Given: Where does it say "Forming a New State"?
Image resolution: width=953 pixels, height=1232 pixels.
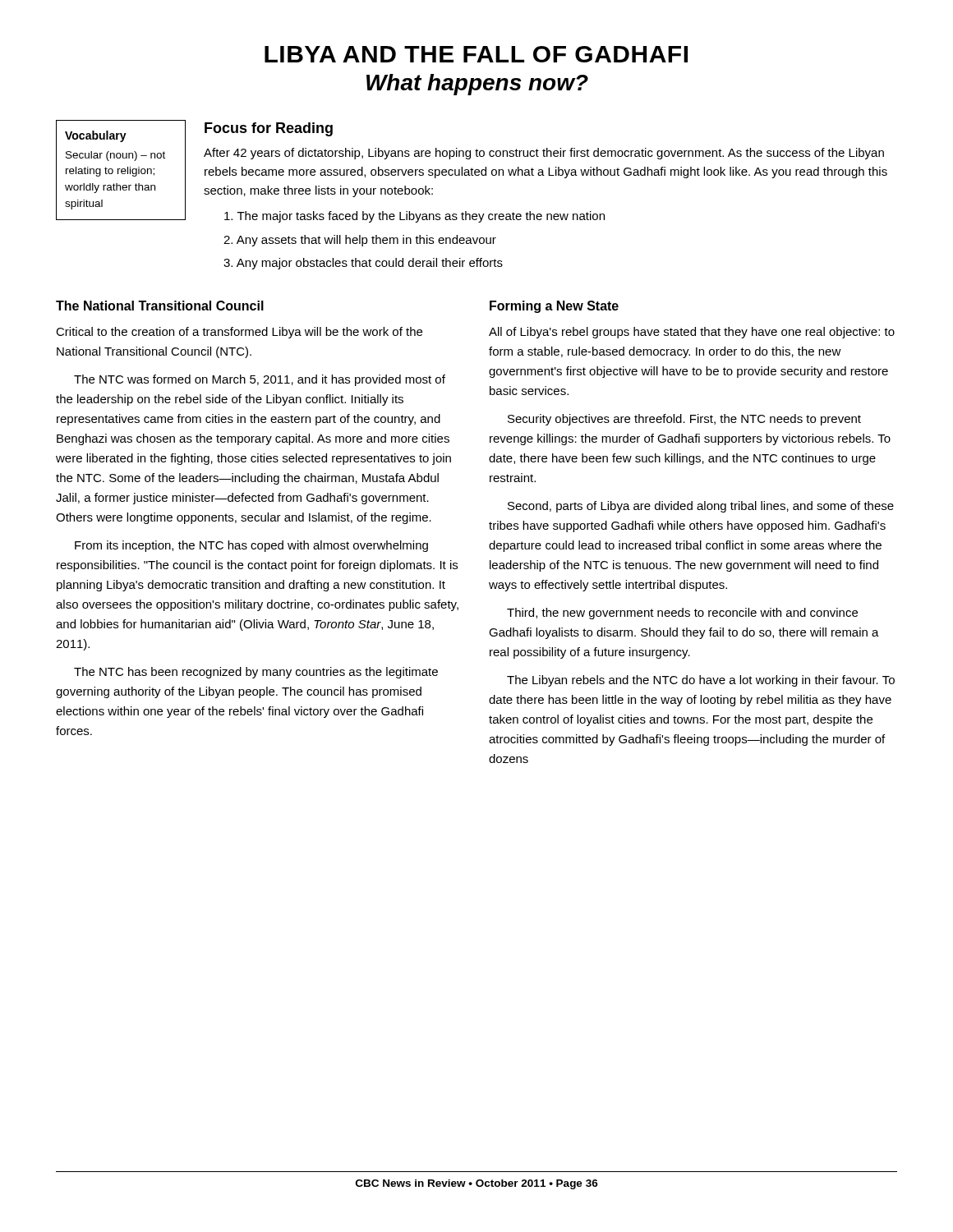Looking at the screenshot, I should pos(554,307).
